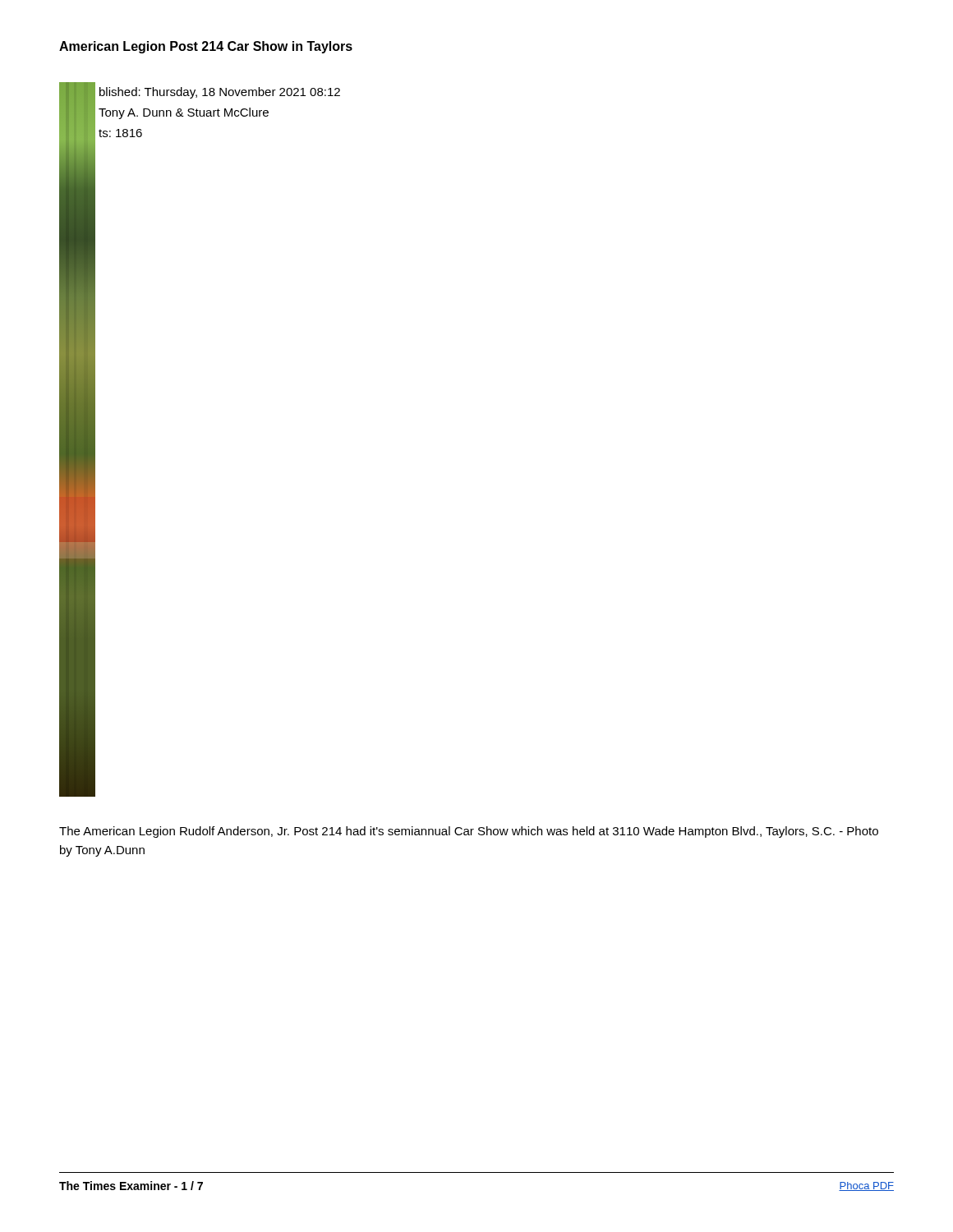Select a photo
Screen dimensions: 1232x953
(77, 439)
